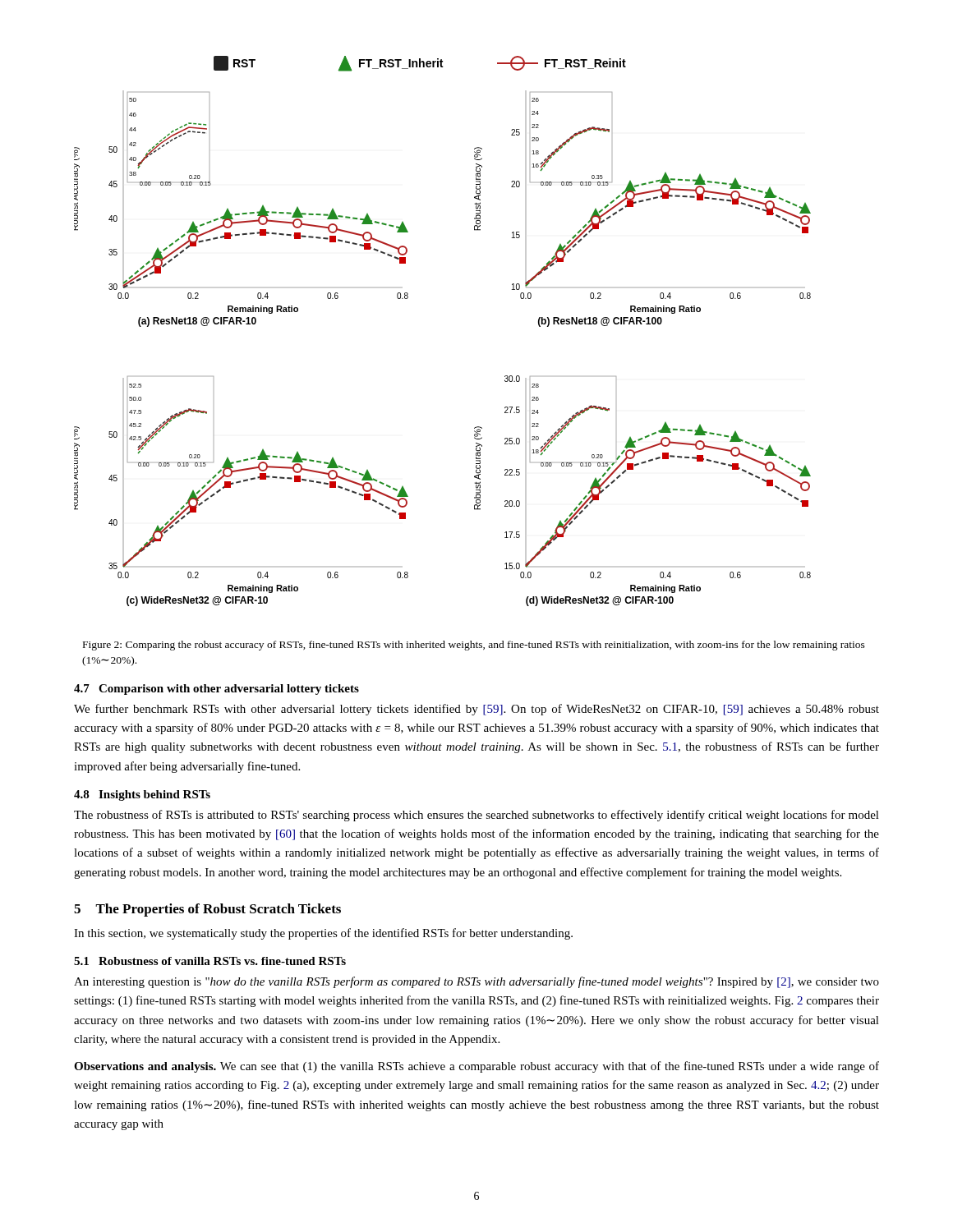Locate the text block with the text "In this section, we"
953x1232 pixels.
click(x=324, y=933)
